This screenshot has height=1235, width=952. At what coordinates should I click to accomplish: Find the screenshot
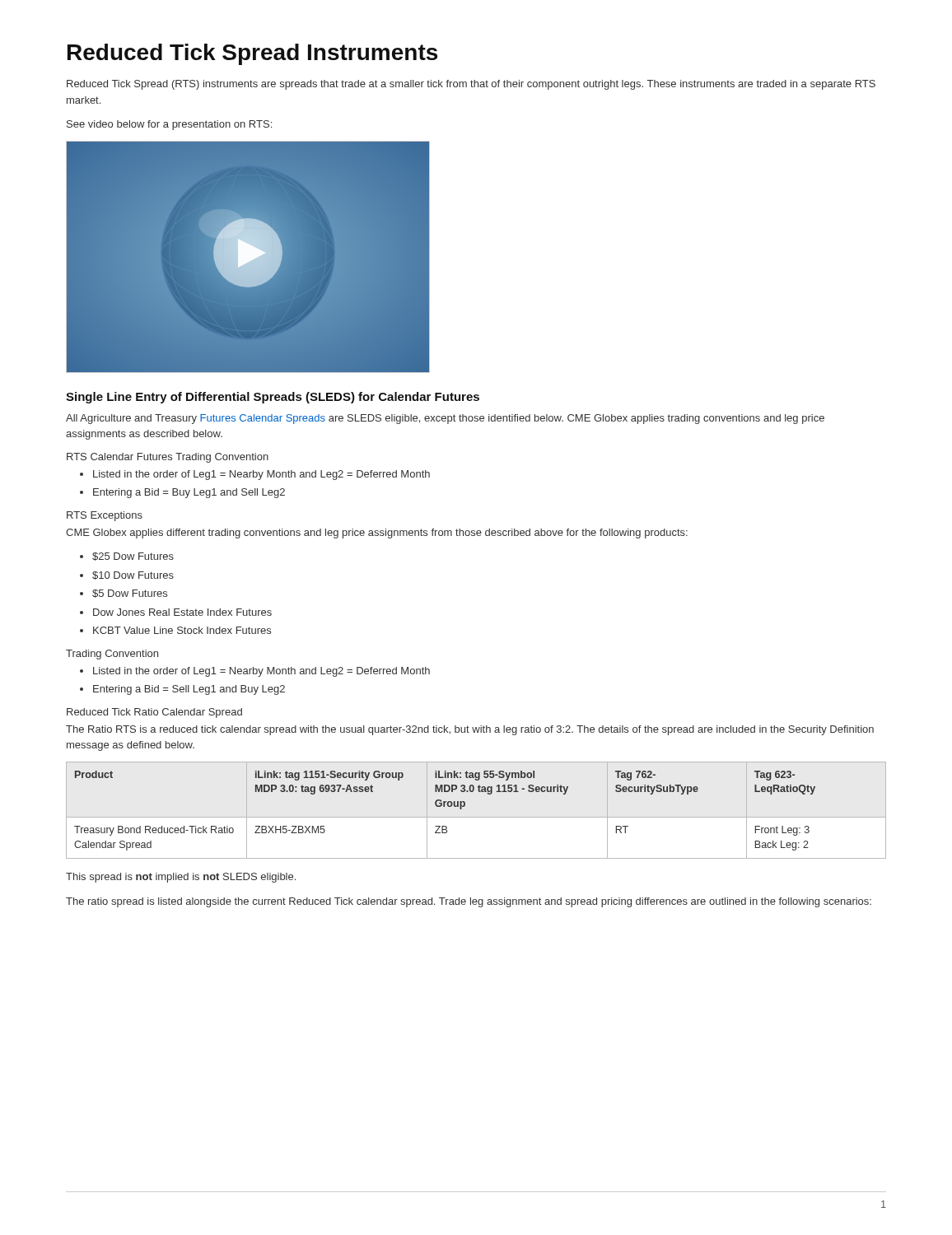coord(476,257)
